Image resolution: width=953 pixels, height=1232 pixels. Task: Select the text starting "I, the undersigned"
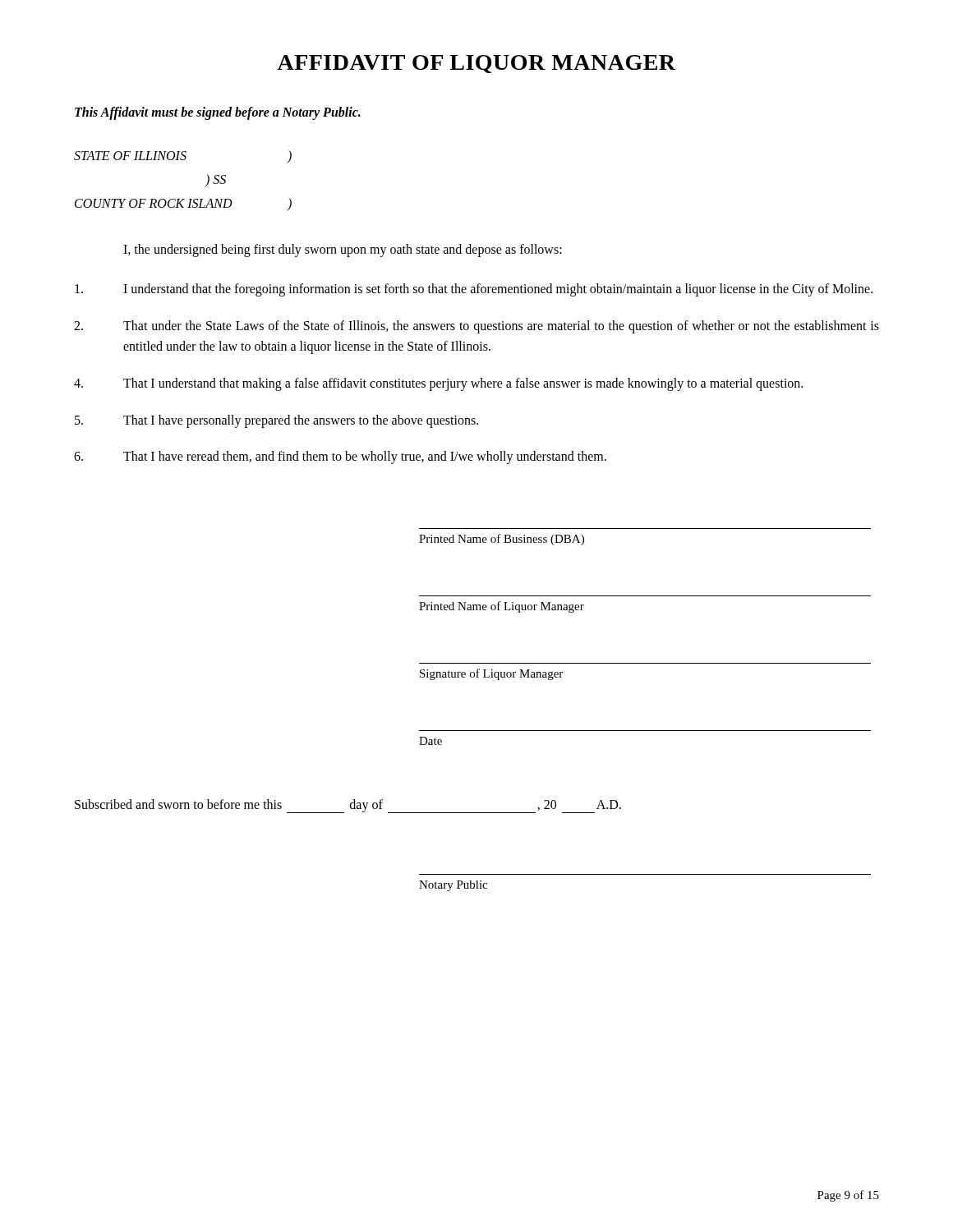[343, 250]
